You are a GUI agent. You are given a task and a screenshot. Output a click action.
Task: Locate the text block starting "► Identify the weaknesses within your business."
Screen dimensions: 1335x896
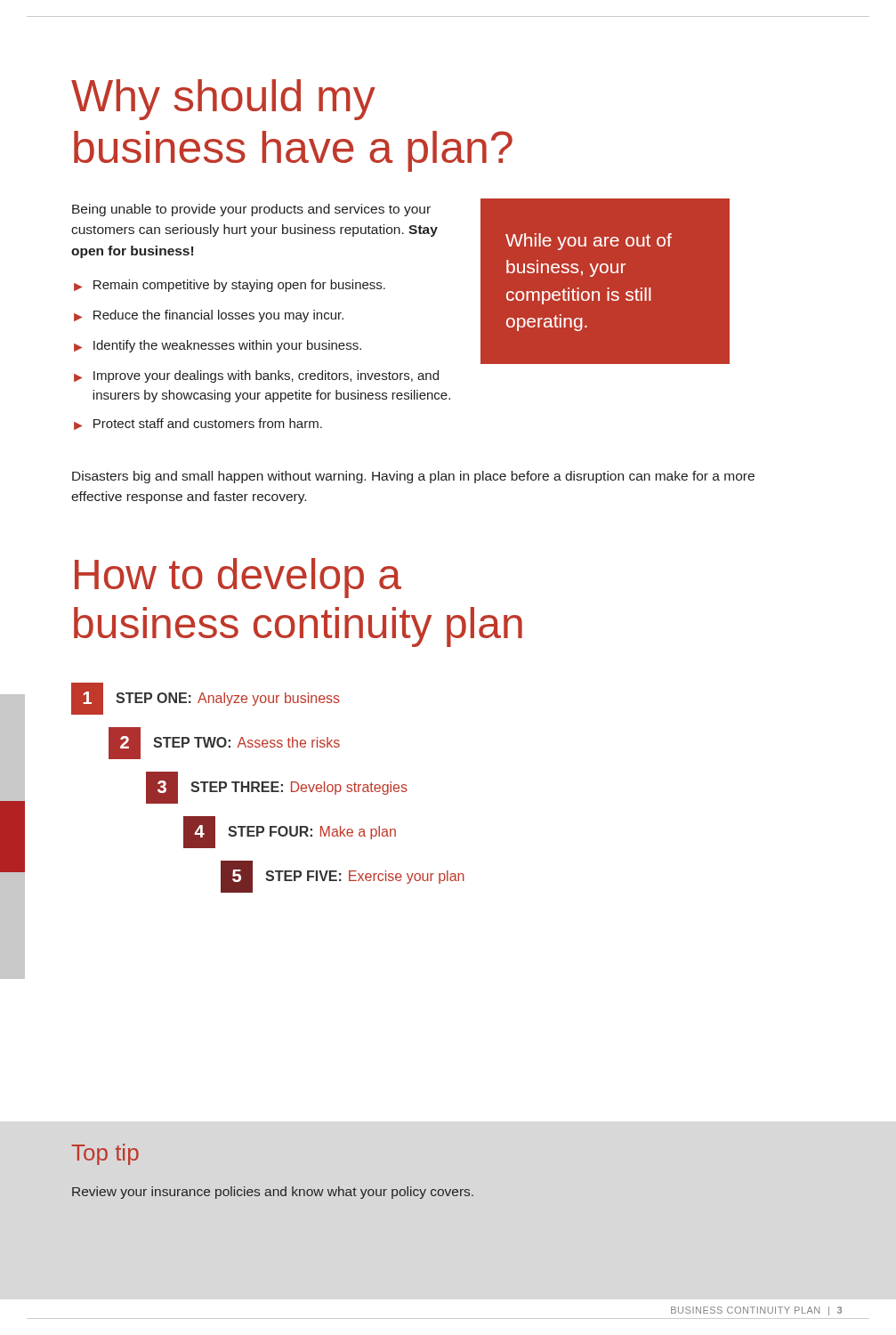tap(217, 346)
